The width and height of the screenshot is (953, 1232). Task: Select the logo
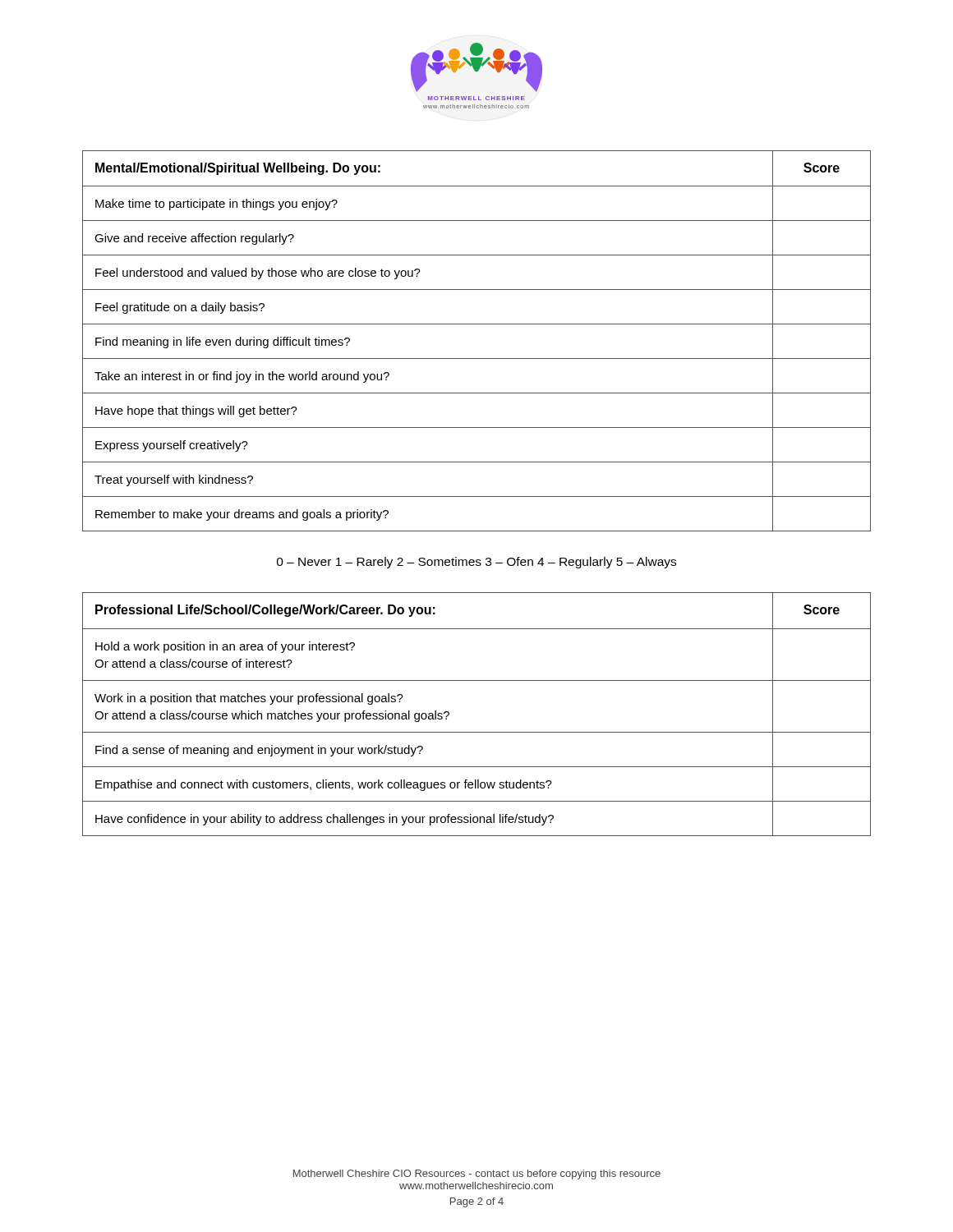pyautogui.click(x=476, y=75)
